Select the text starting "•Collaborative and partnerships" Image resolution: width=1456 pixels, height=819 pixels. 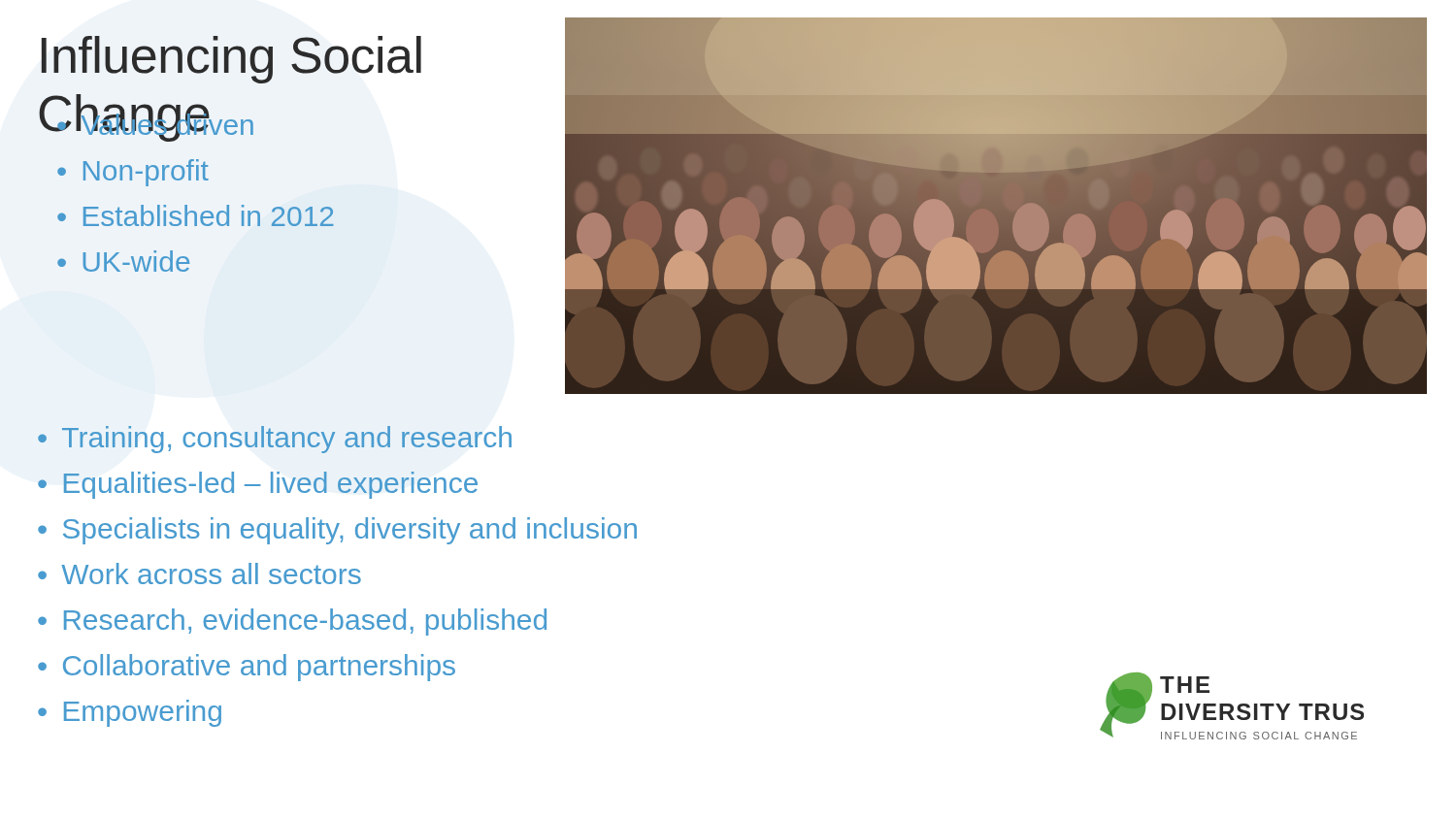click(x=247, y=666)
